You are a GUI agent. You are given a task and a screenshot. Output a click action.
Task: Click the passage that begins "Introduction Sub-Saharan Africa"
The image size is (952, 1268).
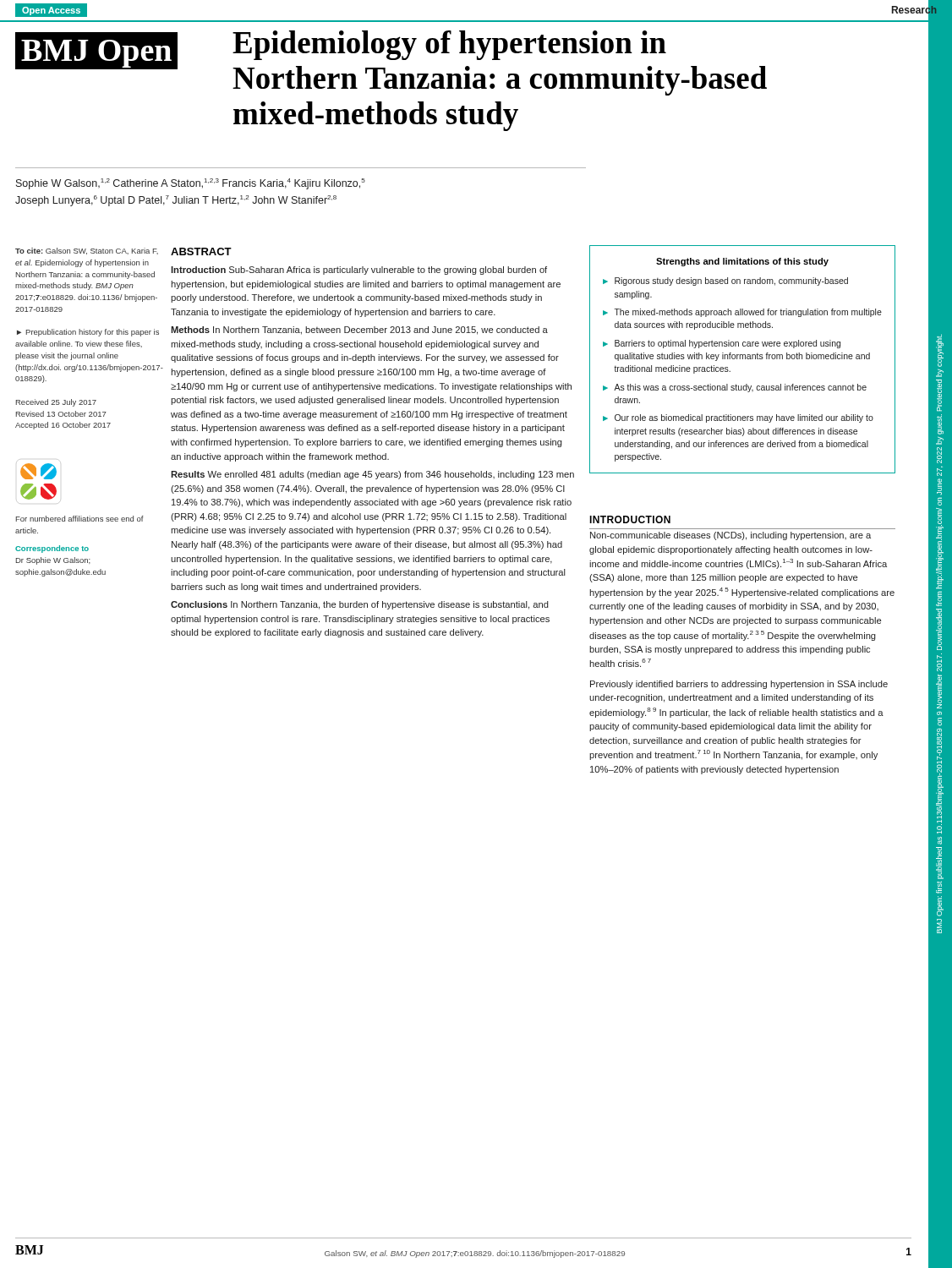(373, 451)
